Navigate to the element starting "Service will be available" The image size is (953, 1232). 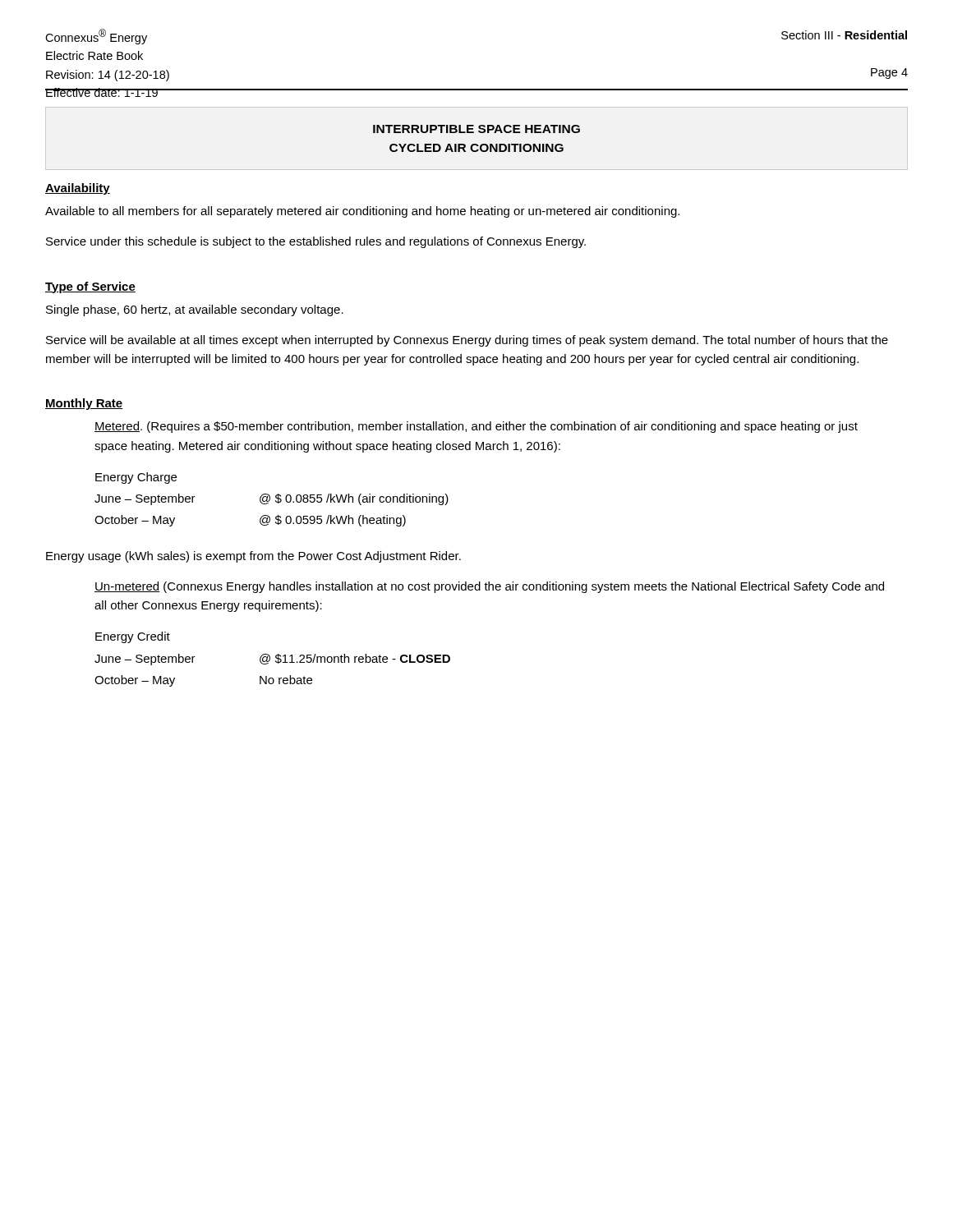tap(476, 349)
